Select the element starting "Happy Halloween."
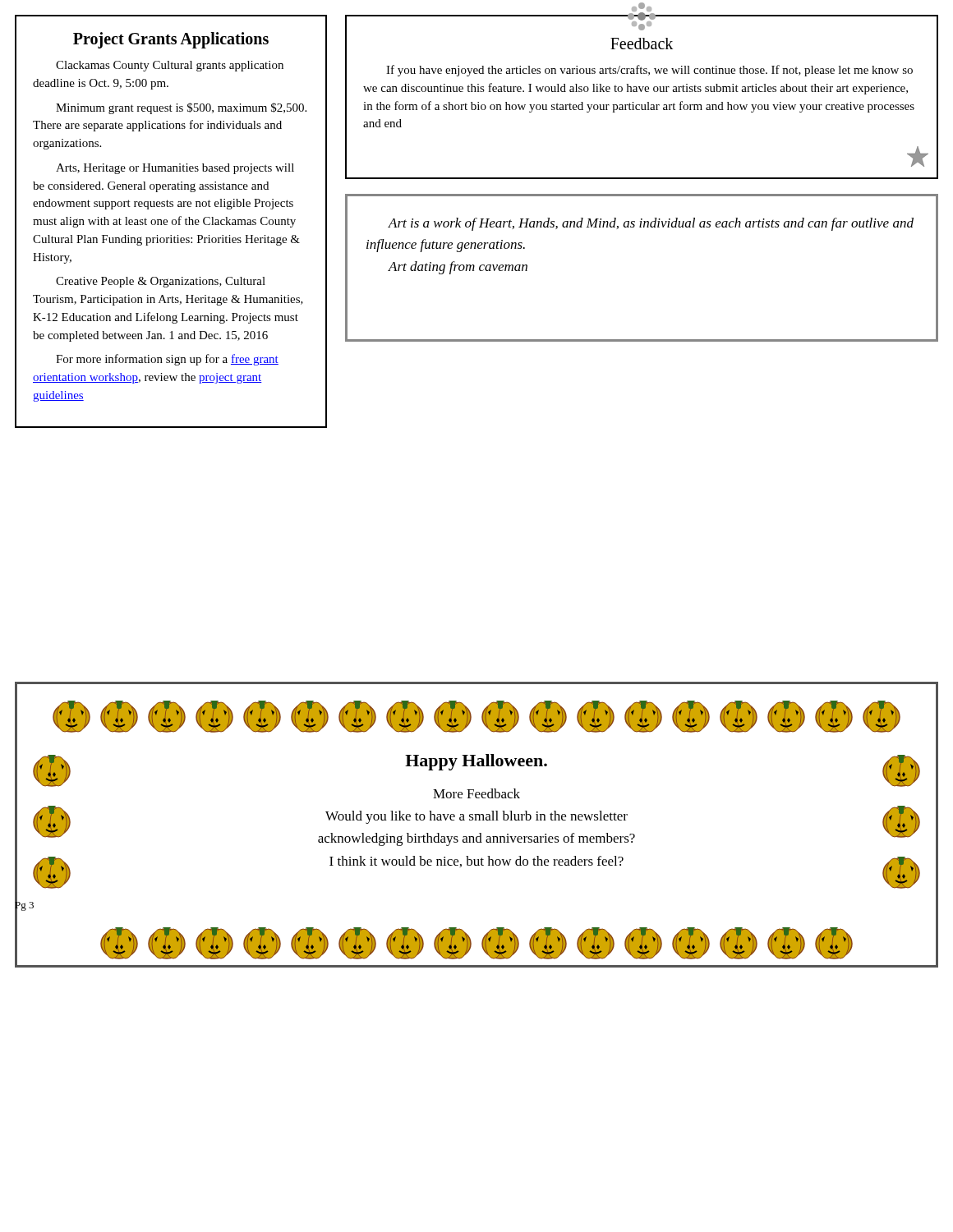 [476, 760]
